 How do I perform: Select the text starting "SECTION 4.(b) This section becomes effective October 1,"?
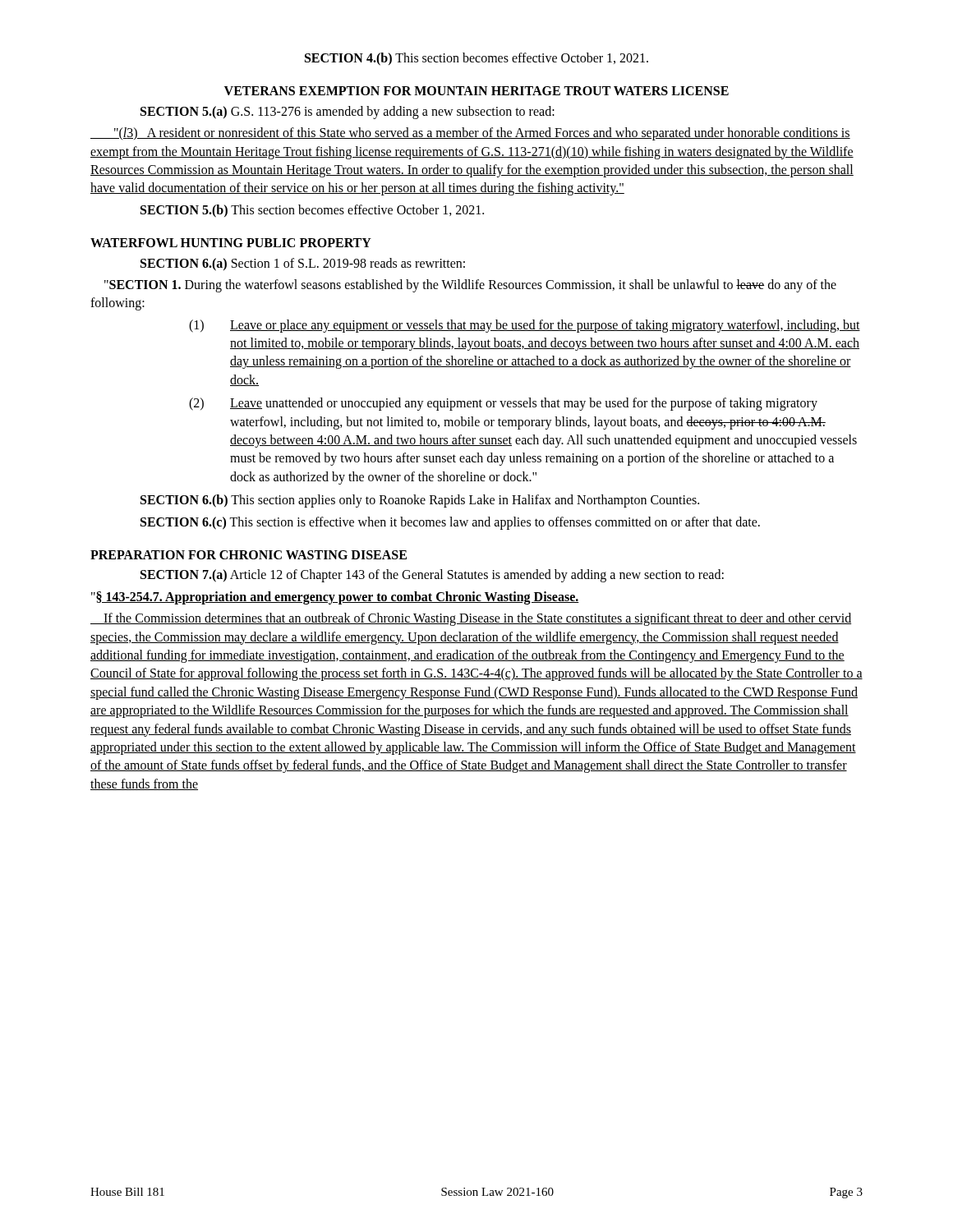pos(476,58)
